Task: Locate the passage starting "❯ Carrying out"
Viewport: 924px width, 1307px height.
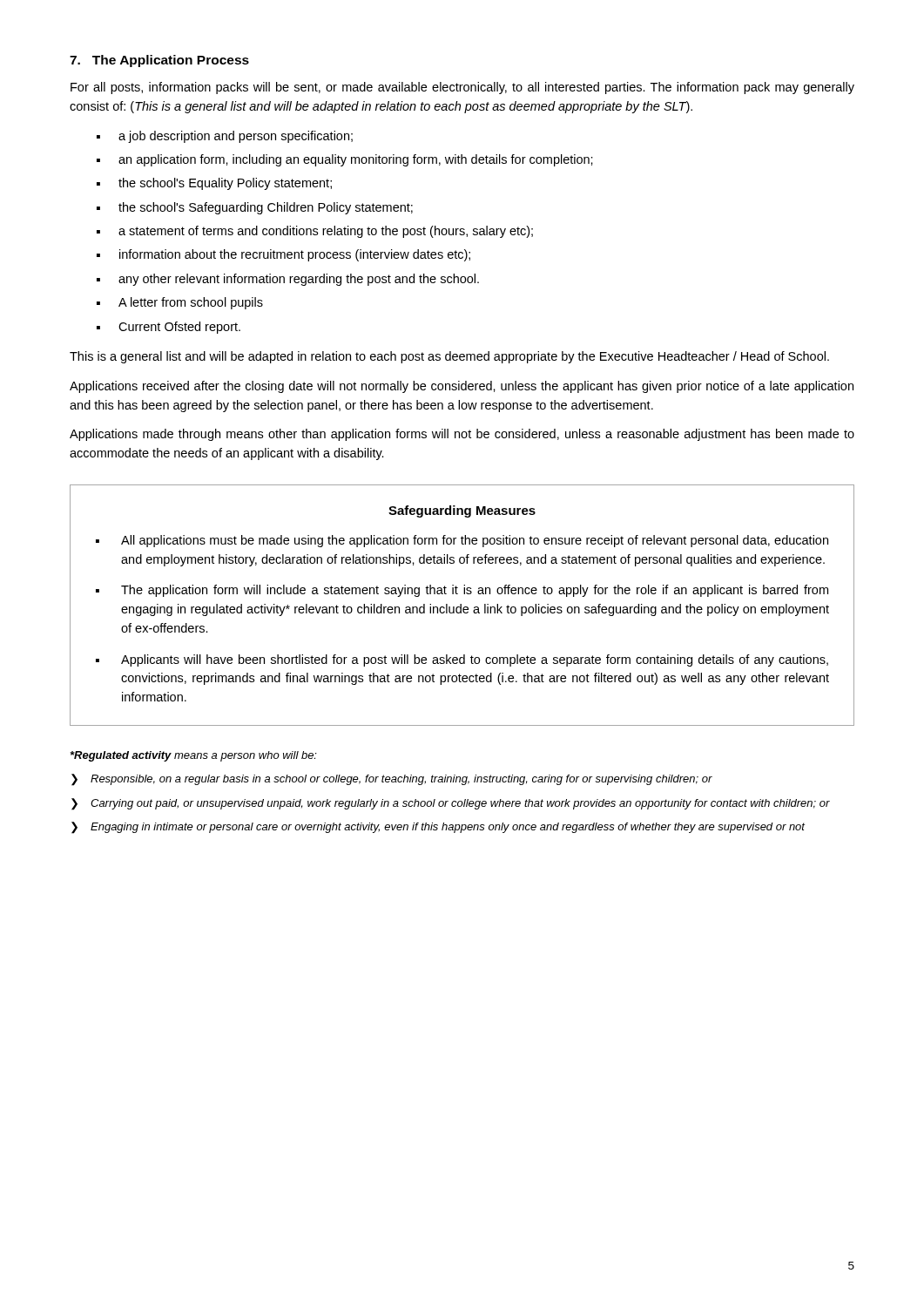Action: click(x=450, y=803)
